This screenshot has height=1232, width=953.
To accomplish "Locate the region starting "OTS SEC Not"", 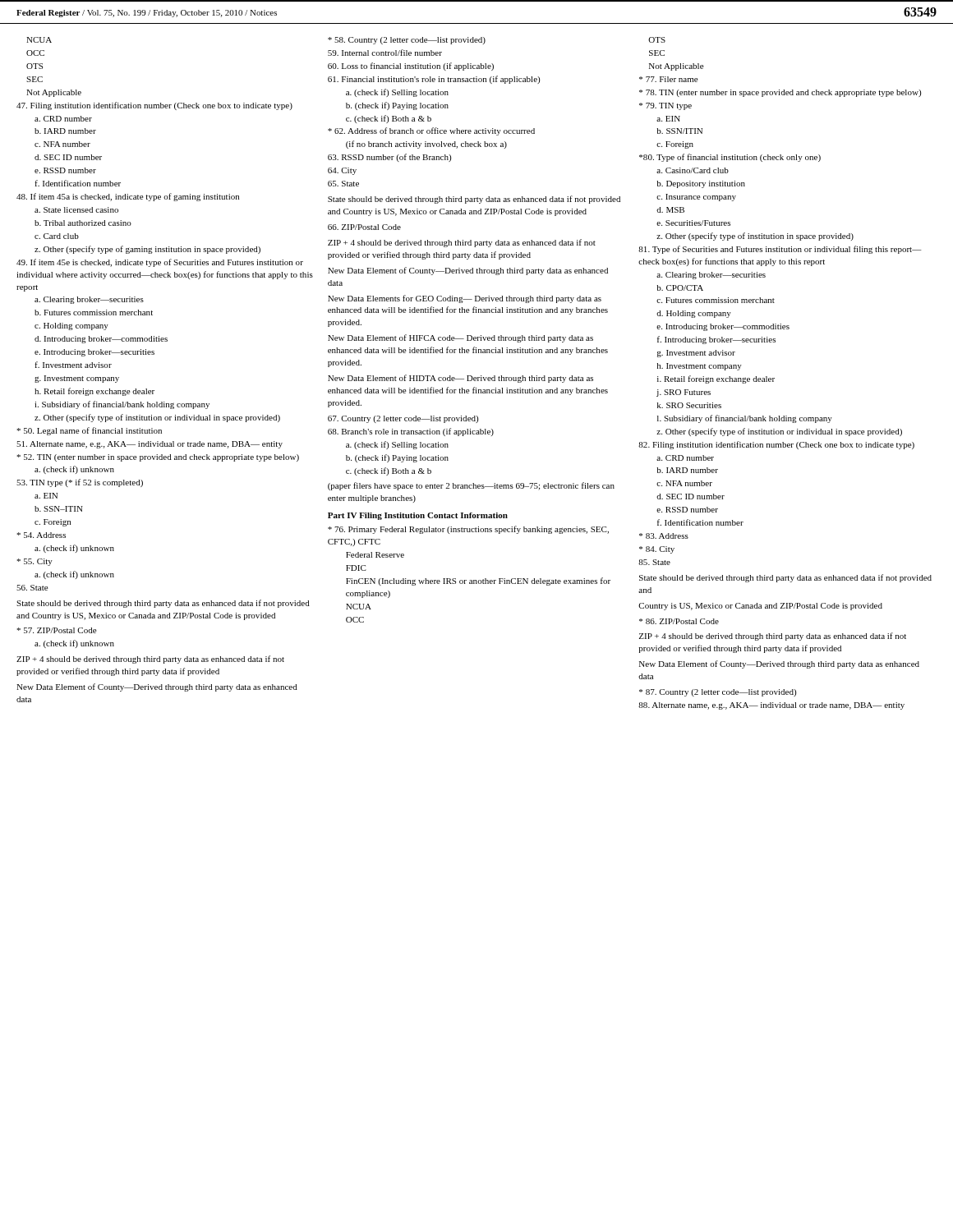I will [657, 40].
